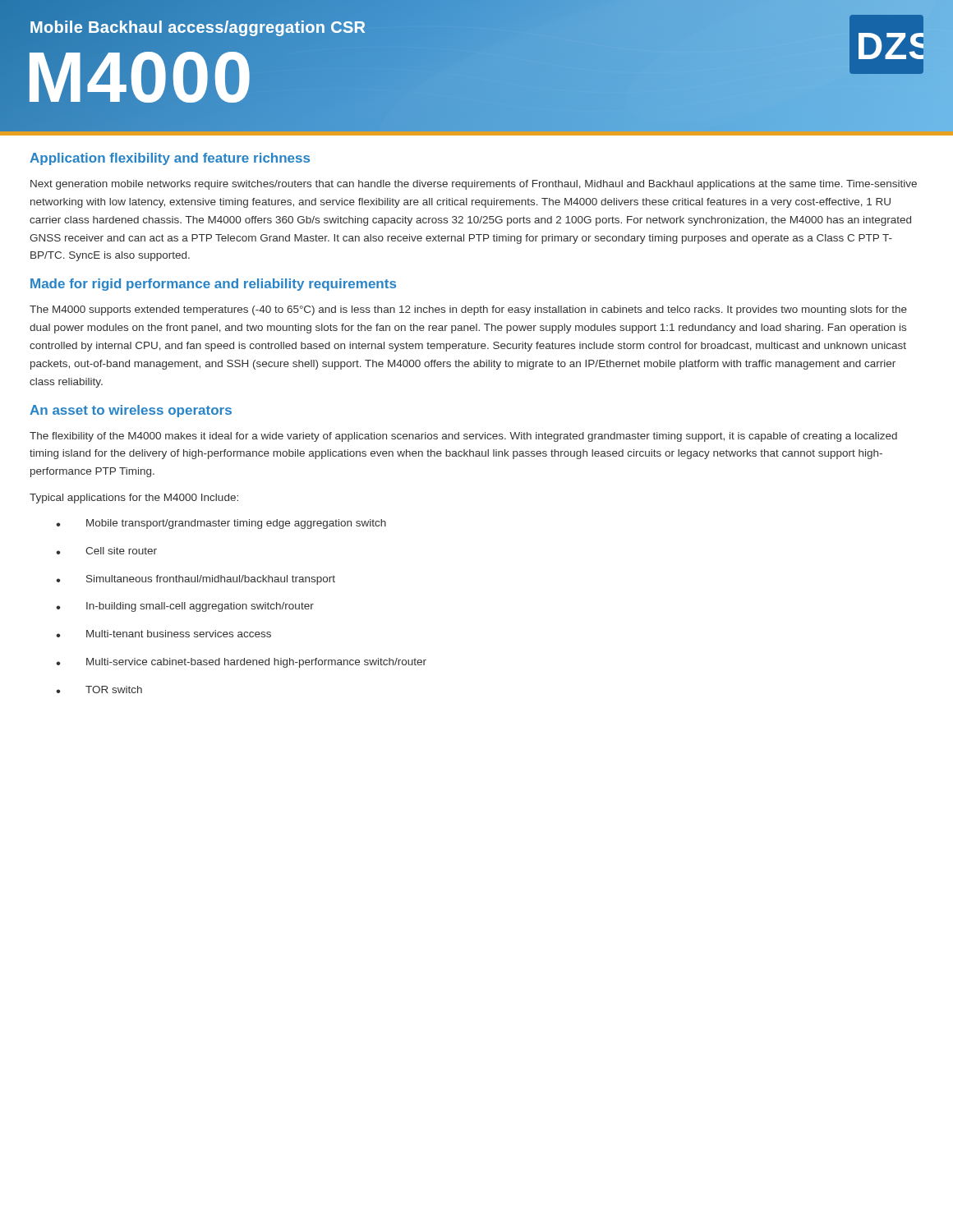953x1232 pixels.
Task: Click where it says "• TOR switch"
Action: 99,691
